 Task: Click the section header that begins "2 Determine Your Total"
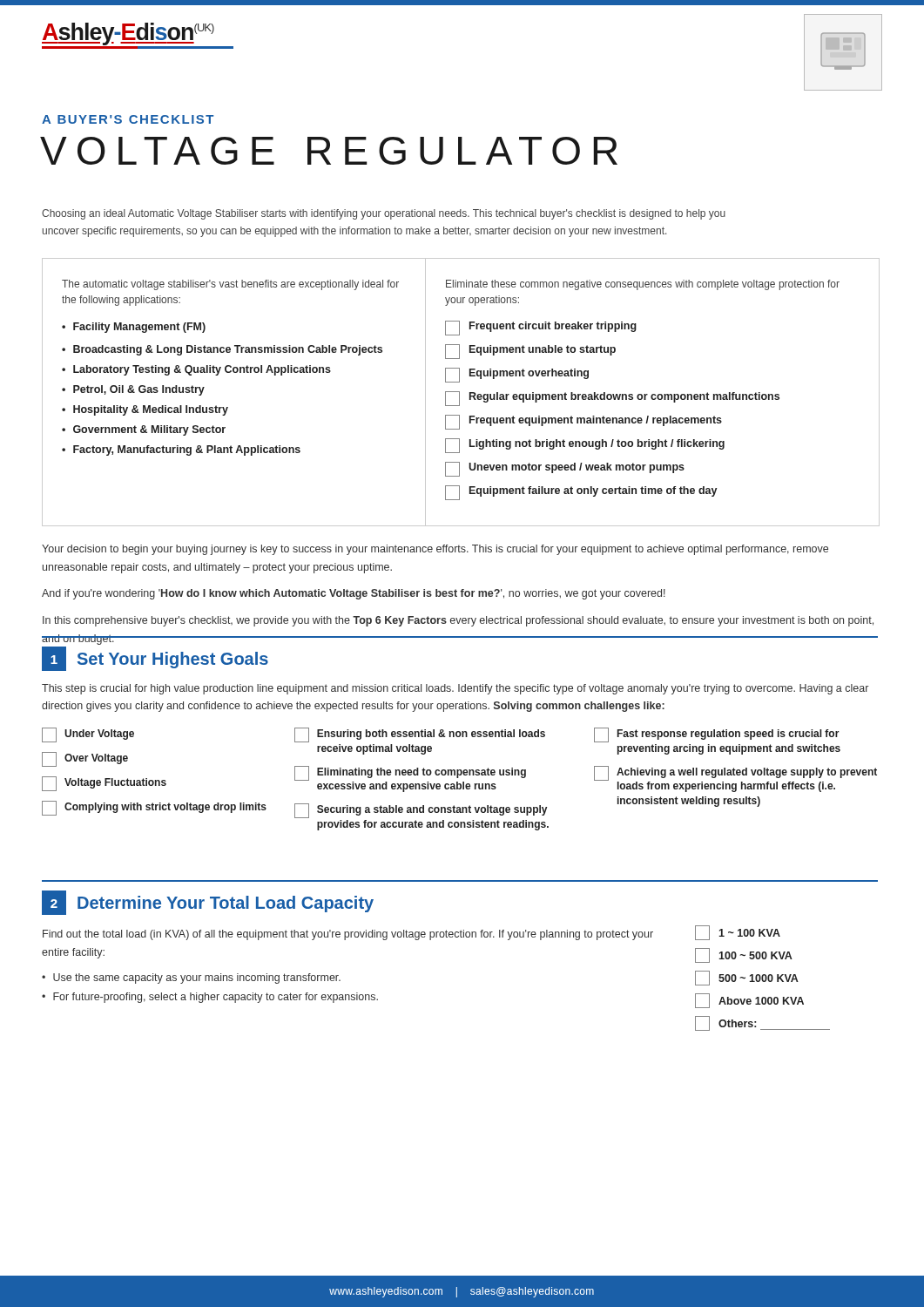[x=208, y=903]
